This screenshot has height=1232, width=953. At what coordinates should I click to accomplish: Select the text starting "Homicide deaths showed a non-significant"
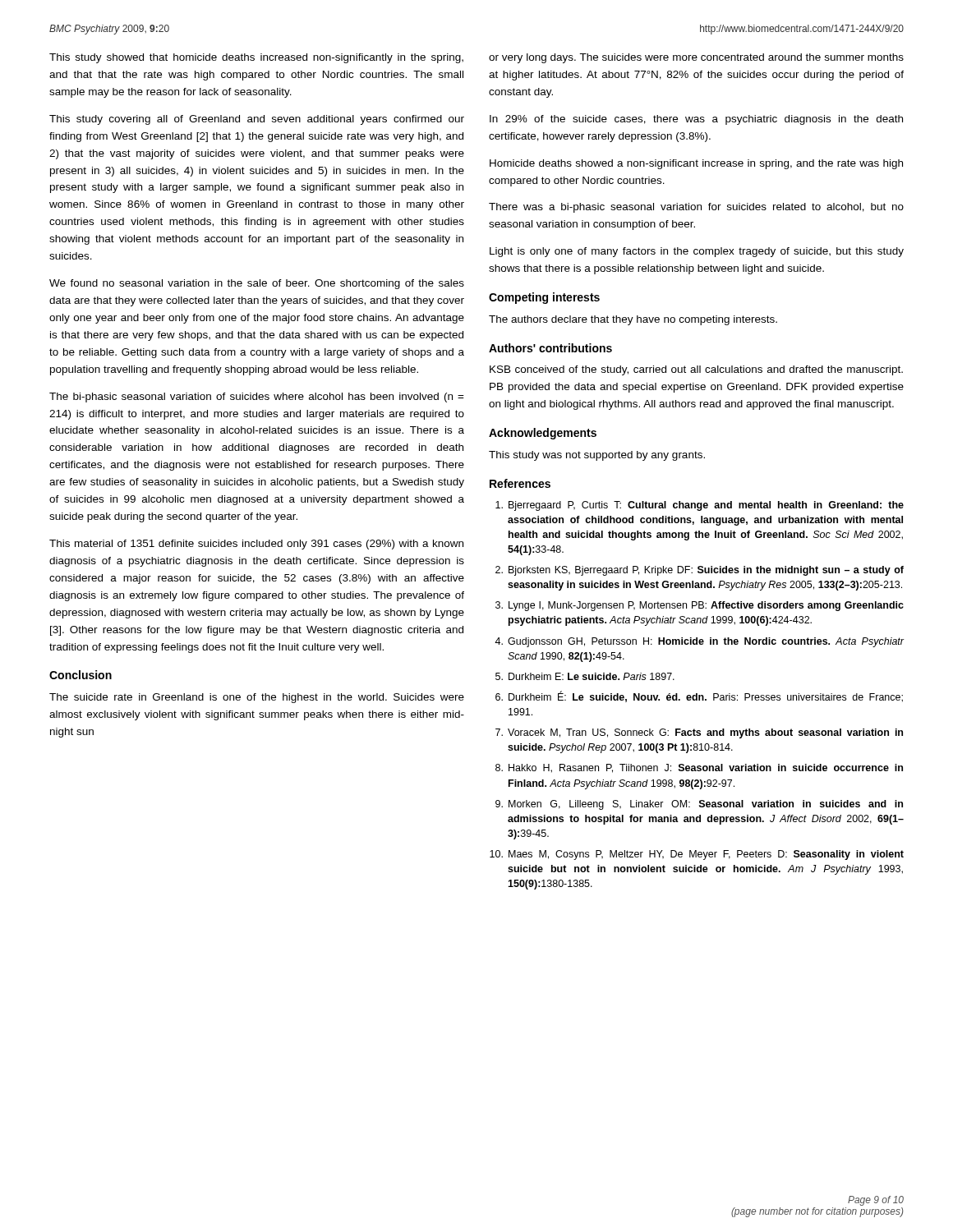[696, 172]
